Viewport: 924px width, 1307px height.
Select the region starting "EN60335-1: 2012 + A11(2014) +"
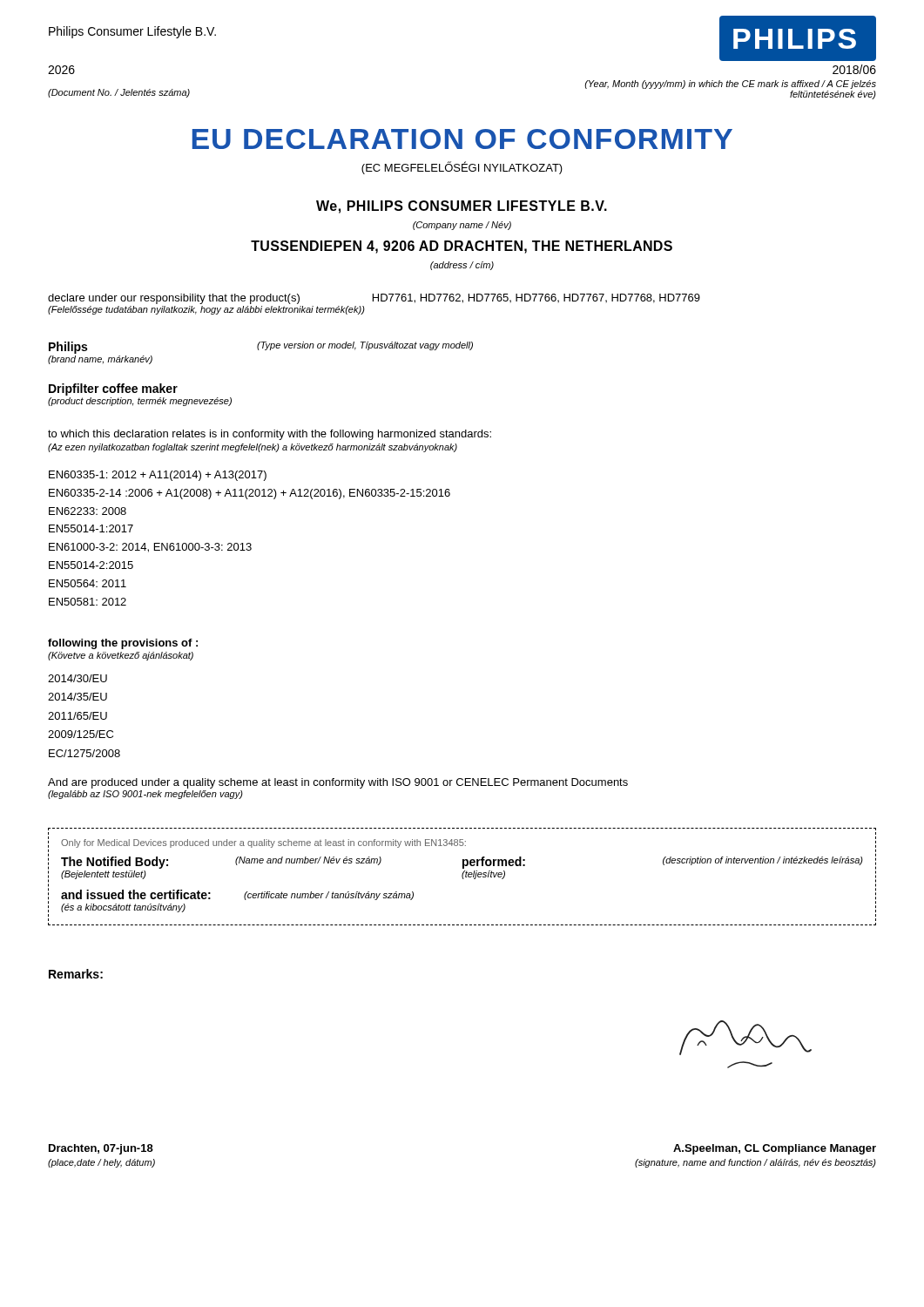pos(249,538)
